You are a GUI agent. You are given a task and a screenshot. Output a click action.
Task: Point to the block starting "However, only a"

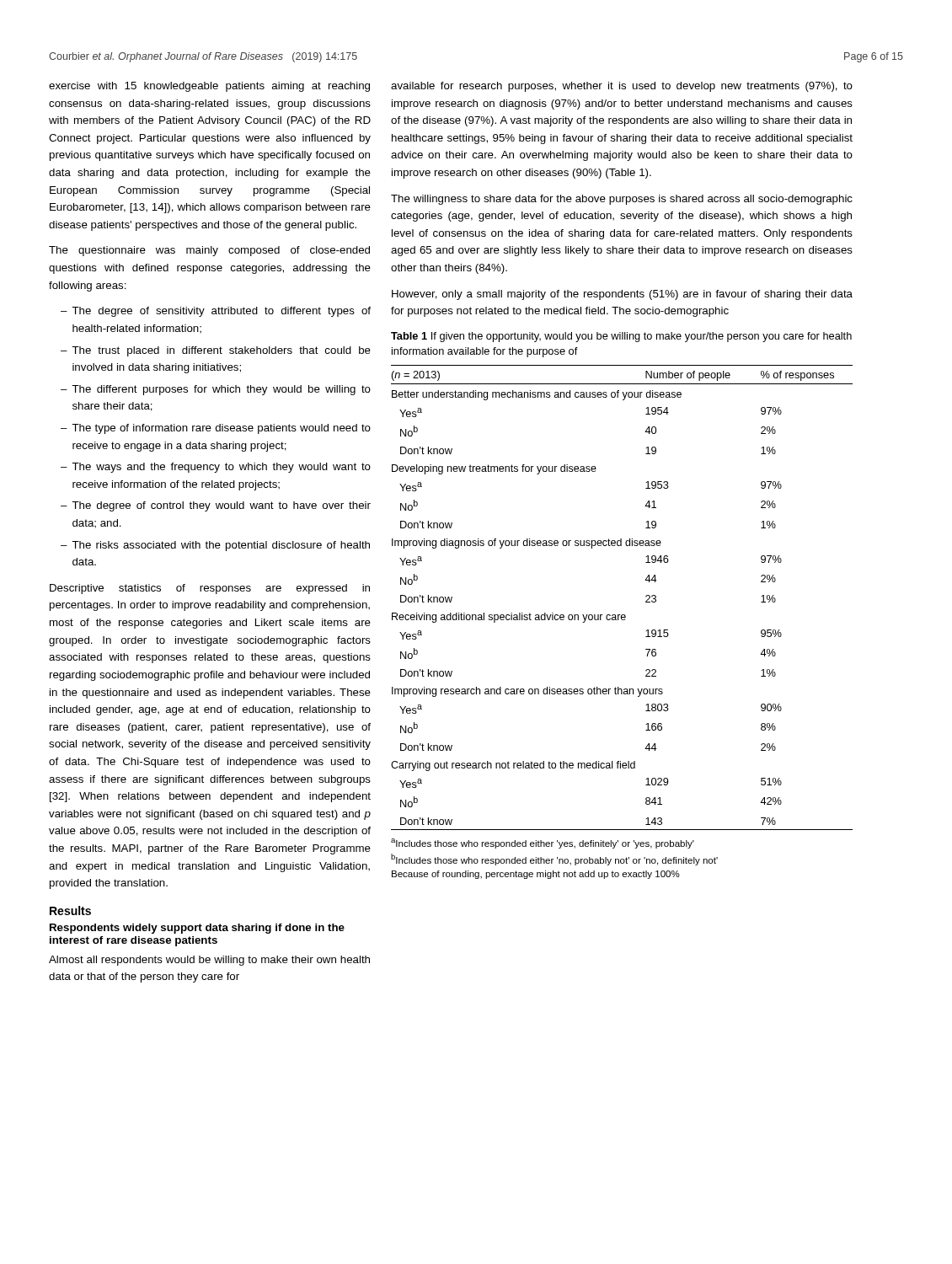(622, 302)
